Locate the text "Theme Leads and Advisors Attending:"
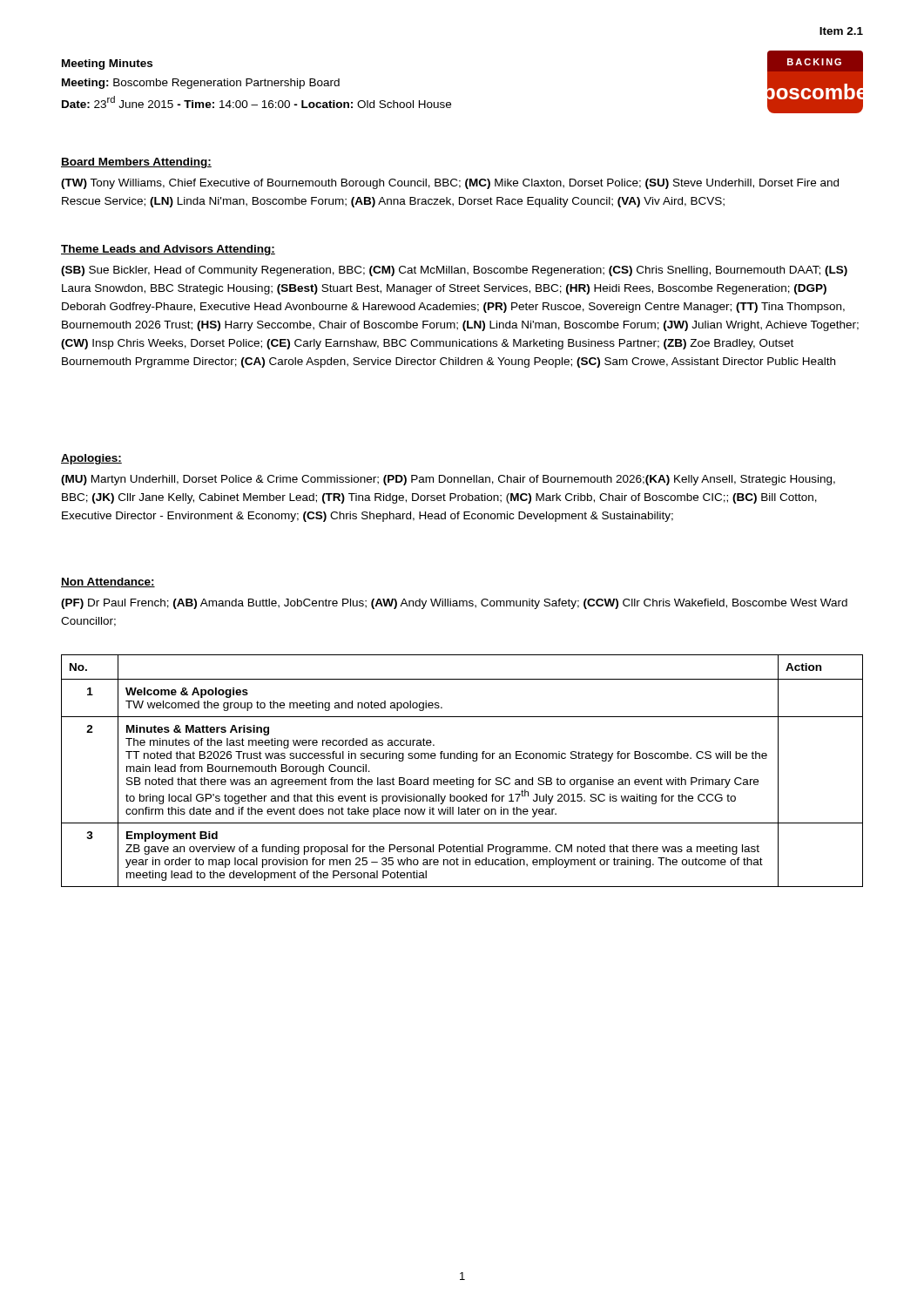 [x=168, y=249]
